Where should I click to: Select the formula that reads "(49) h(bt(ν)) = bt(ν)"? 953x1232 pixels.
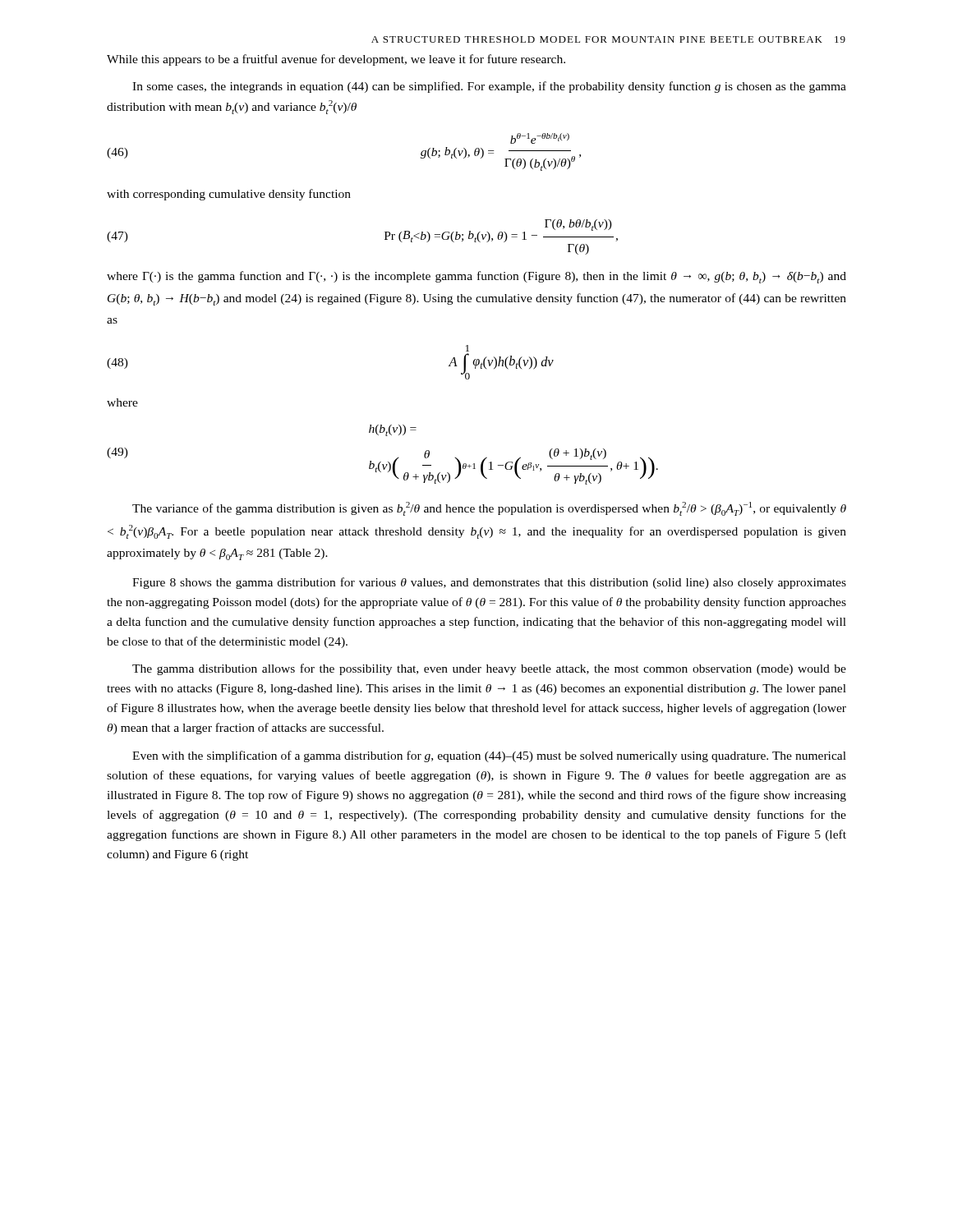coord(476,454)
